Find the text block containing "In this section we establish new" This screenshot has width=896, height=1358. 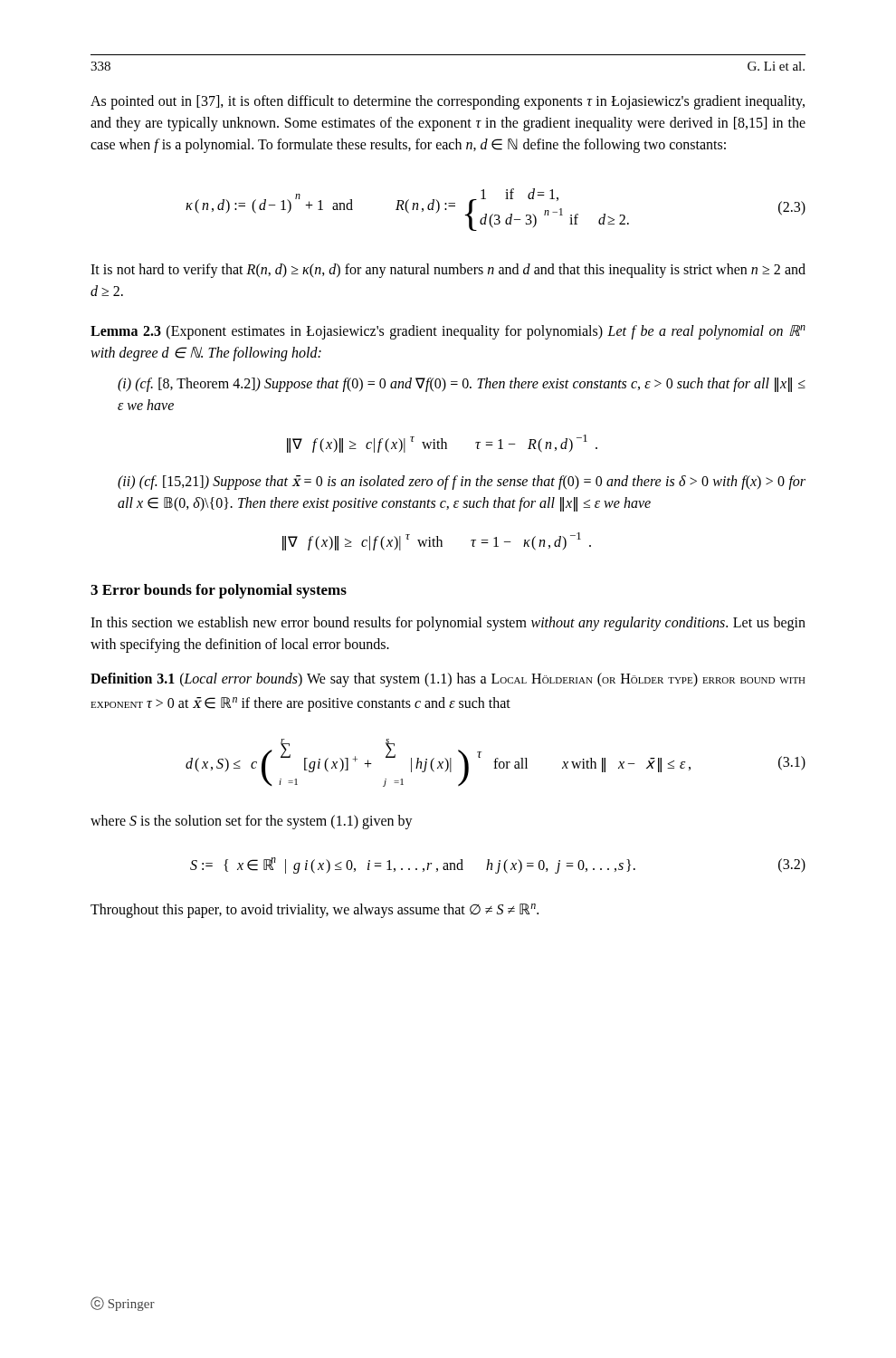448,634
